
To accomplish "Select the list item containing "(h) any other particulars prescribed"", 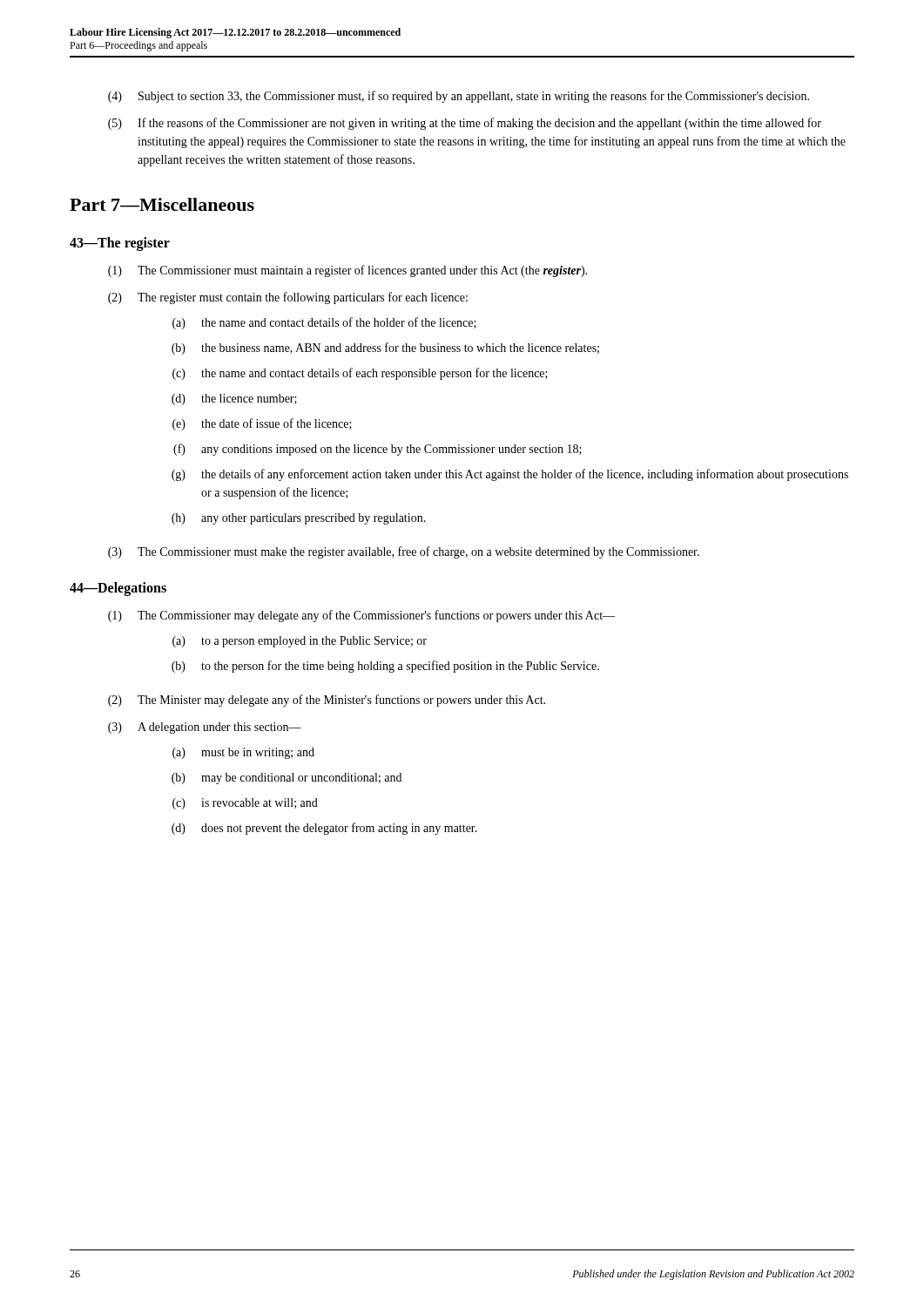I will pyautogui.click(x=299, y=519).
